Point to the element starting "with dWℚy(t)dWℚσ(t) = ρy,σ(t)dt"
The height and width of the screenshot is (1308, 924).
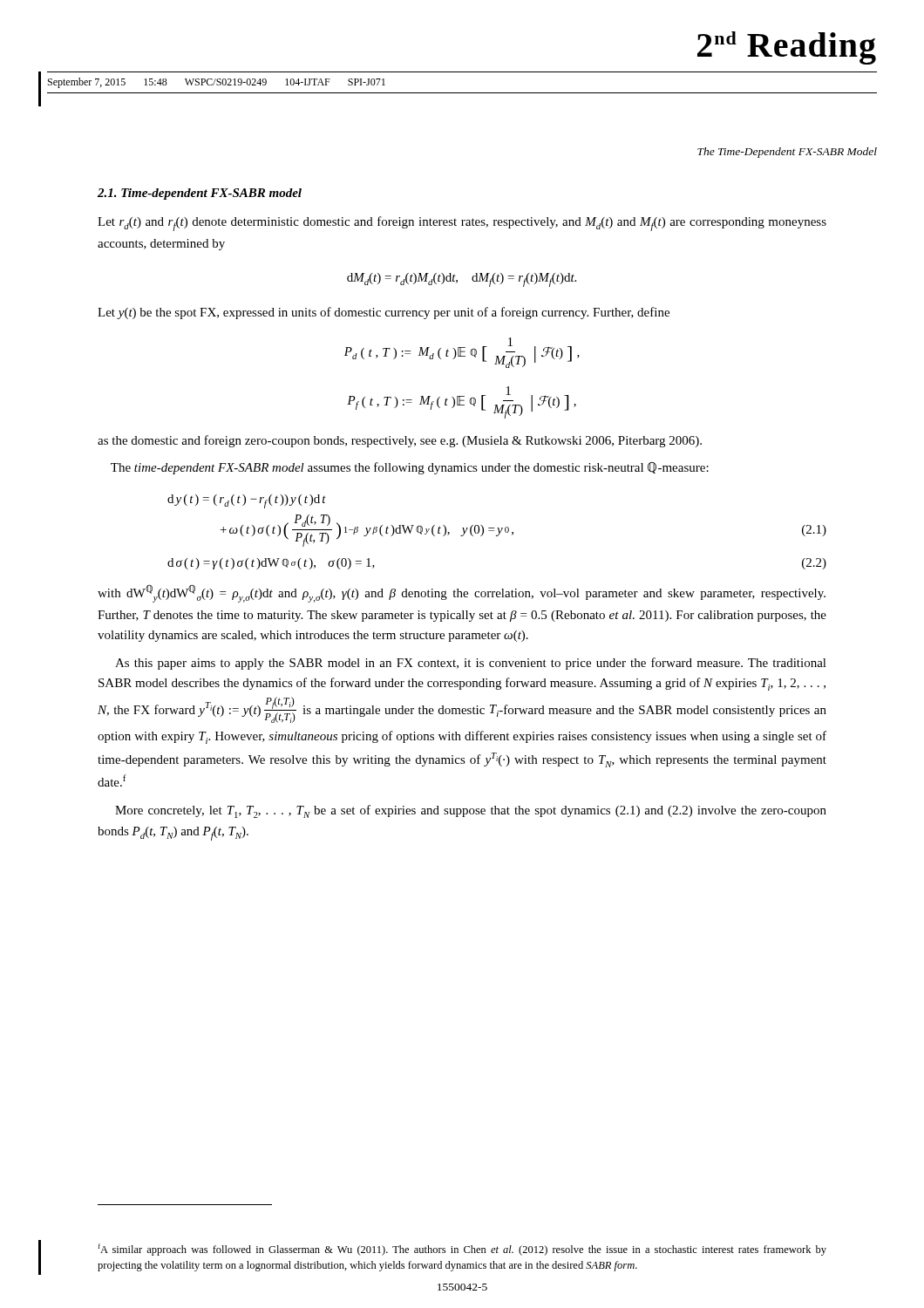click(462, 613)
